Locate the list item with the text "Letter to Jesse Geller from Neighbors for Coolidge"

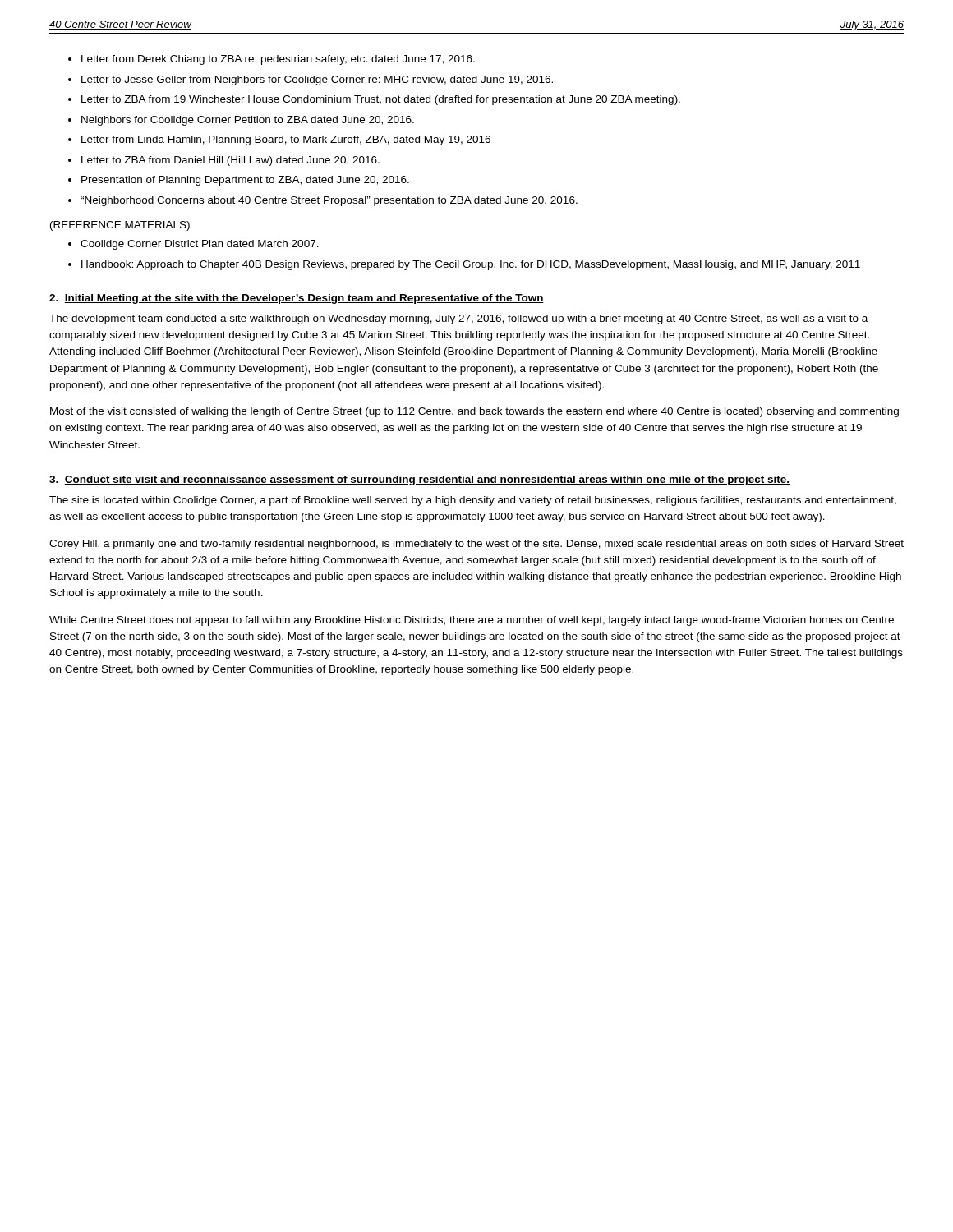pyautogui.click(x=317, y=79)
